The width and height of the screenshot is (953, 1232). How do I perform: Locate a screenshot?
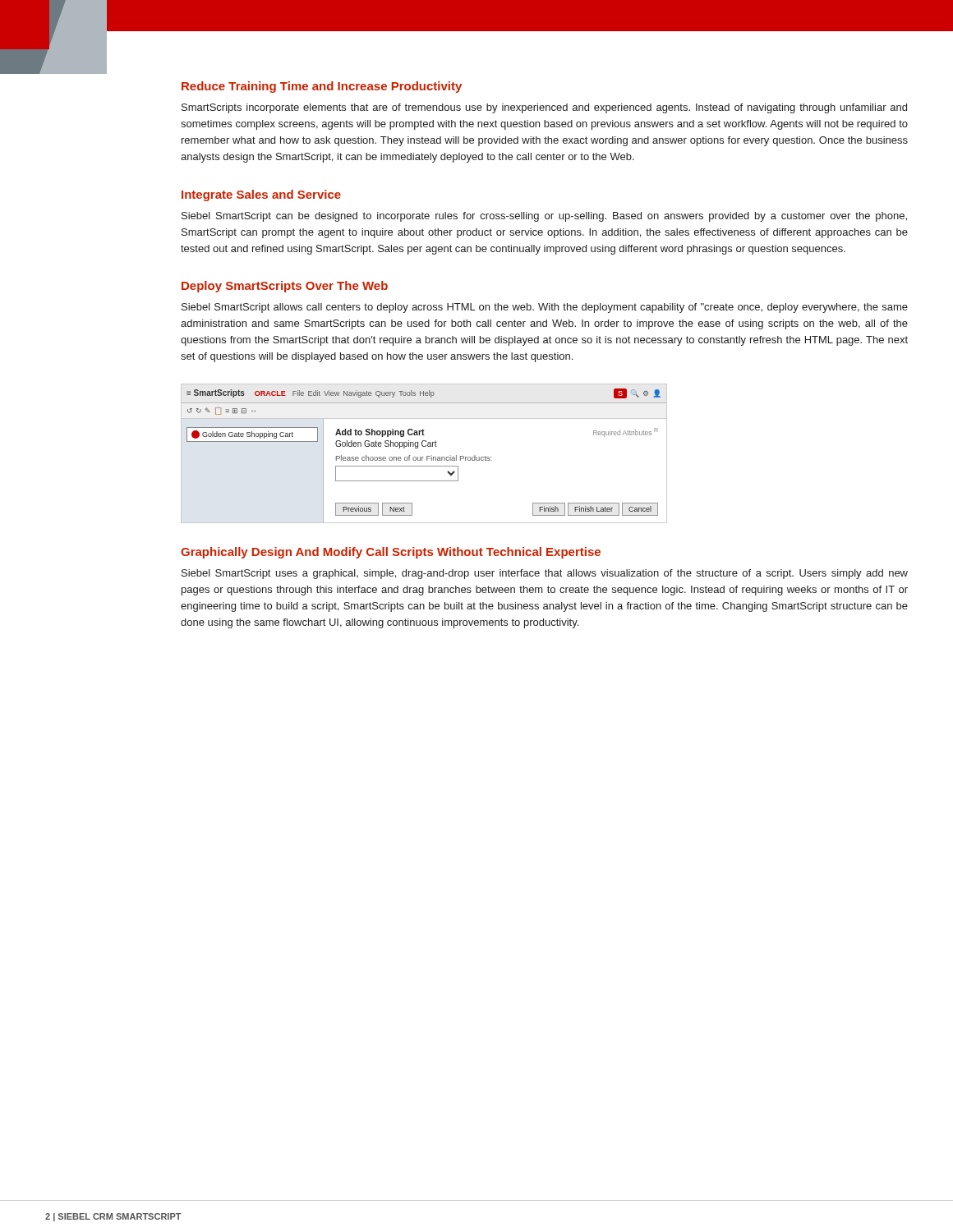coord(544,453)
